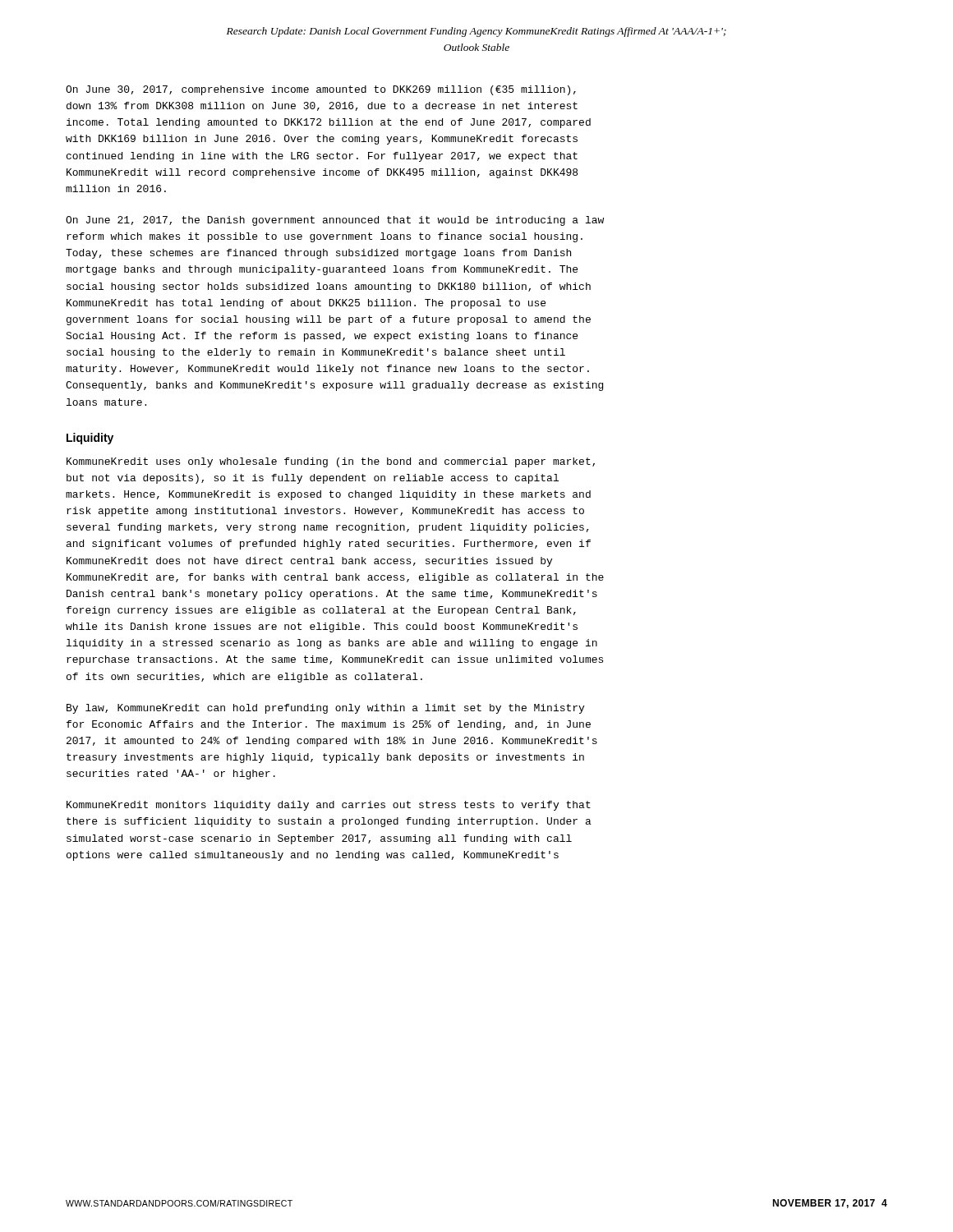Screen dimensions: 1232x953
Task: Click on the text block that reads "On June 21, 2017, the"
Action: tap(335, 312)
